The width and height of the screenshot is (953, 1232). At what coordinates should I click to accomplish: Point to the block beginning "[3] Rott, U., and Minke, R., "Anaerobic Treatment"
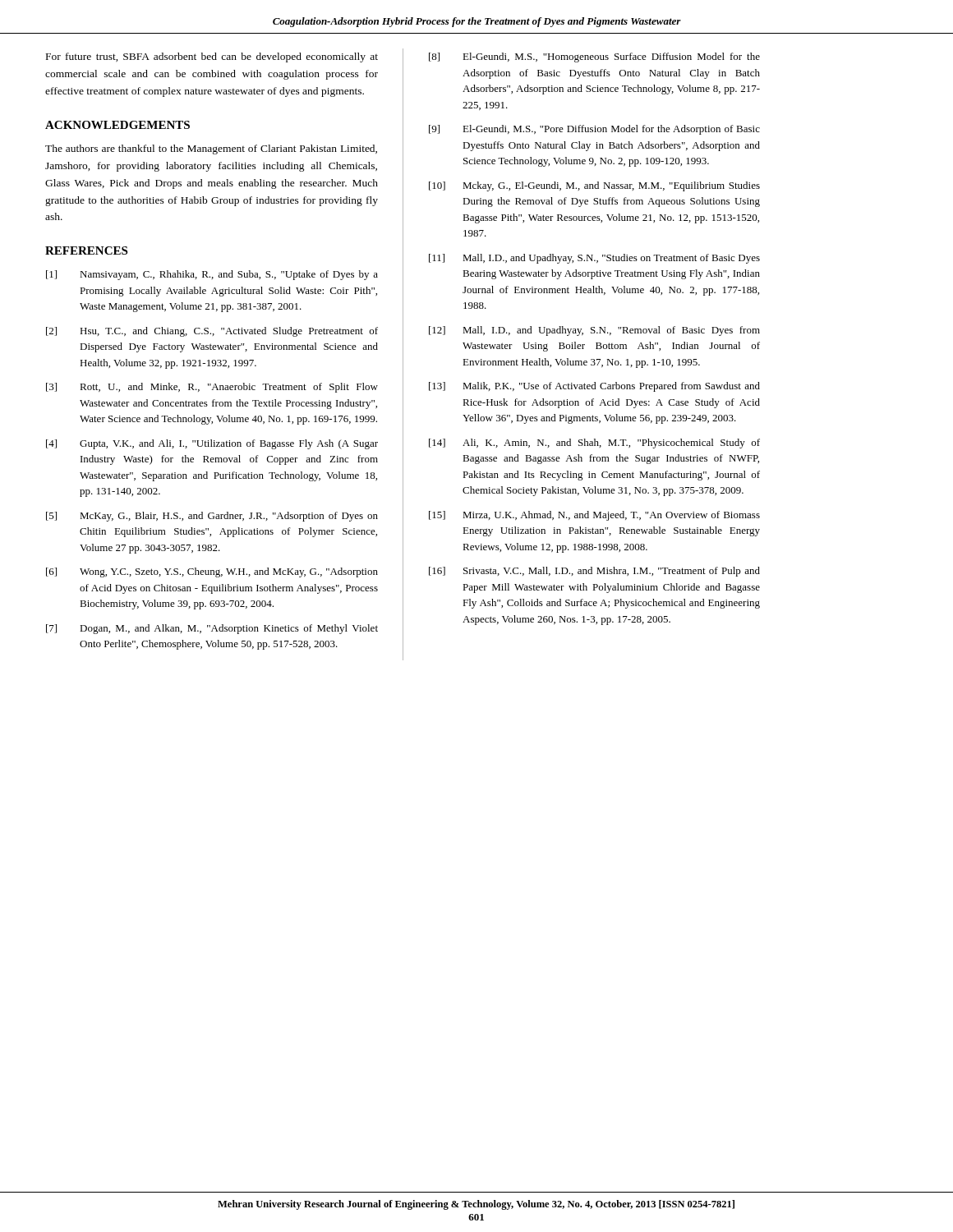pyautogui.click(x=212, y=403)
